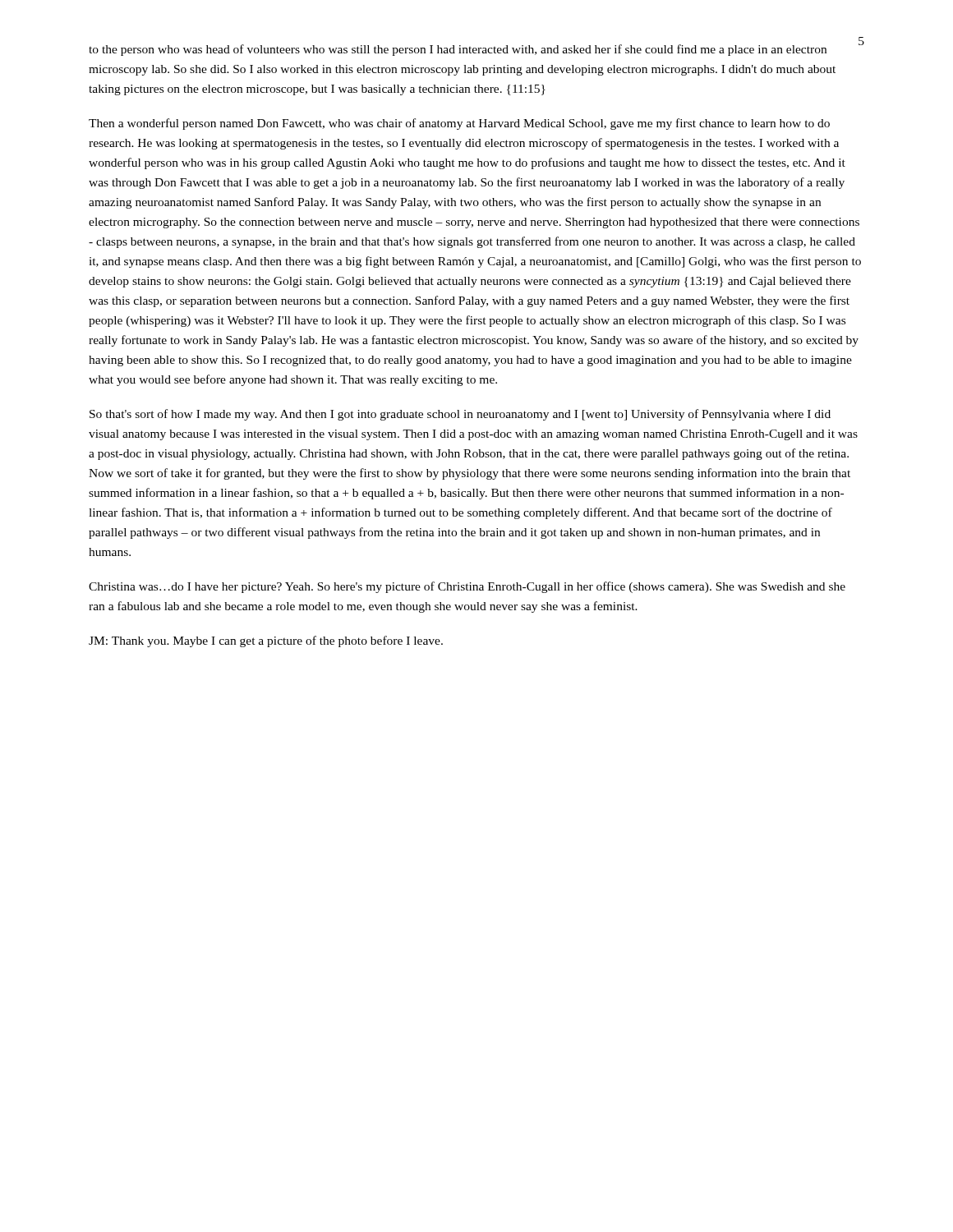Click the passage that begins "So that's sort"
The image size is (953, 1232).
[476, 483]
